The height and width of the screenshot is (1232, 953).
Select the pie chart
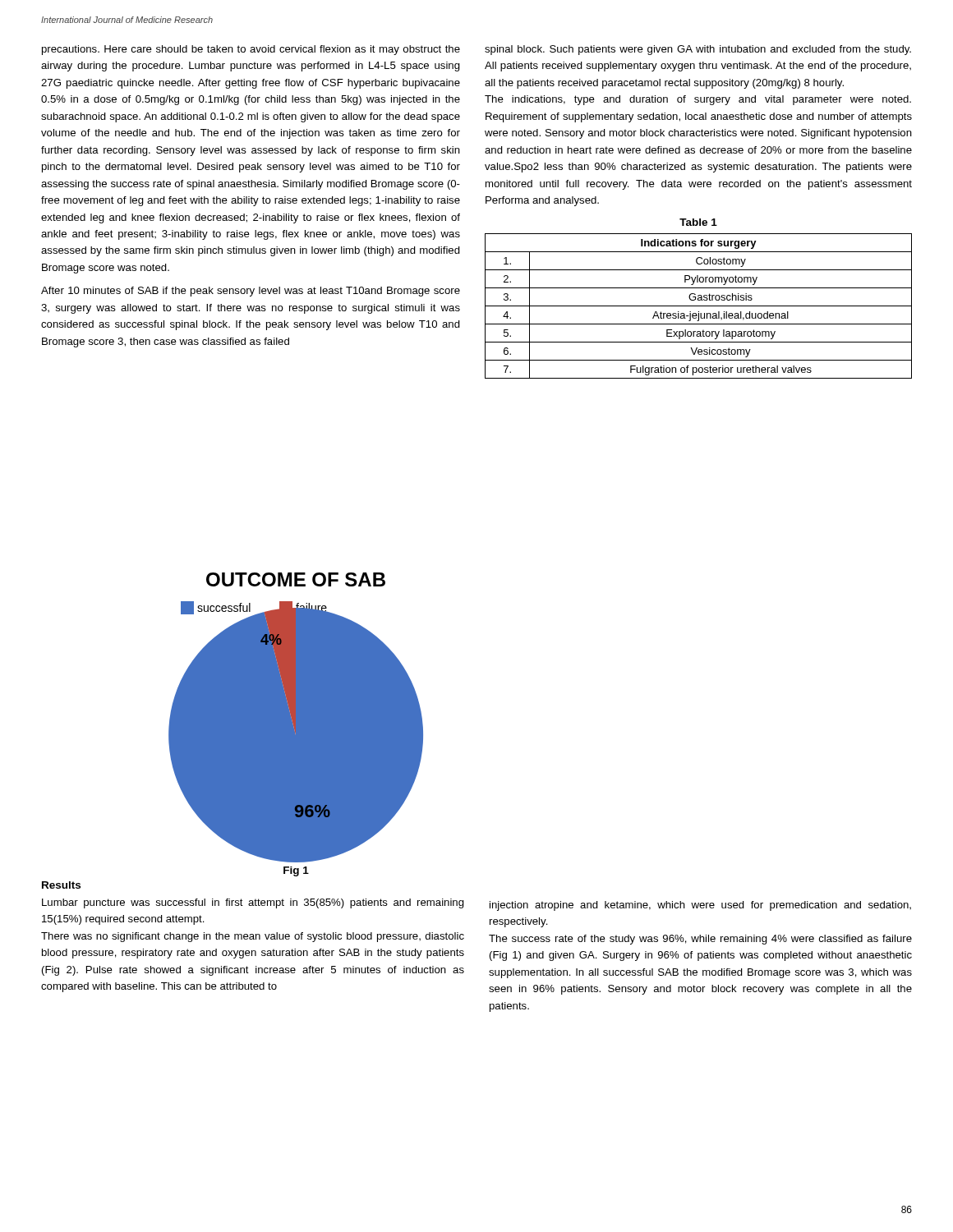point(296,712)
